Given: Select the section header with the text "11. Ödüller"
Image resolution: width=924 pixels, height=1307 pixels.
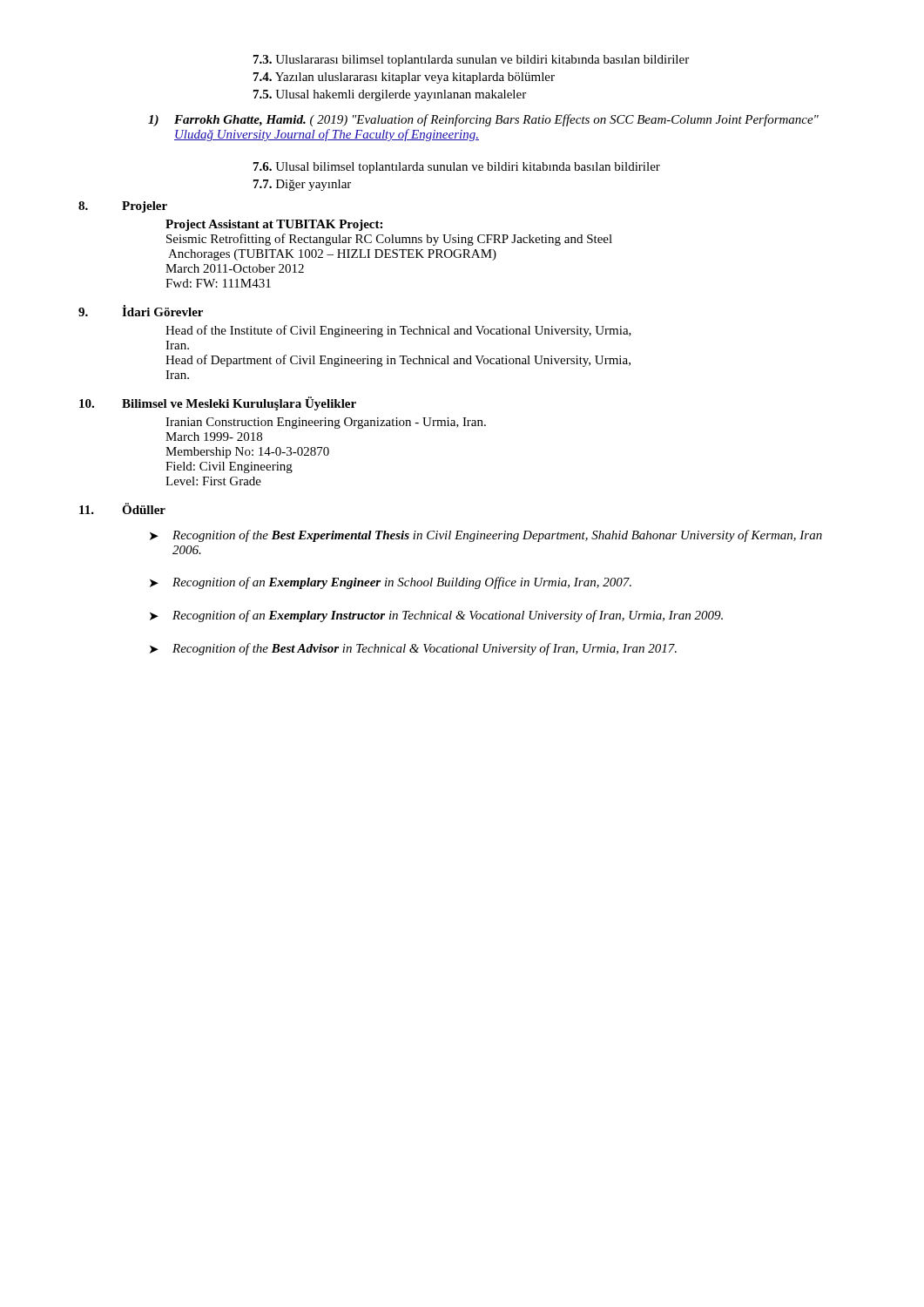Looking at the screenshot, I should point(122,510).
